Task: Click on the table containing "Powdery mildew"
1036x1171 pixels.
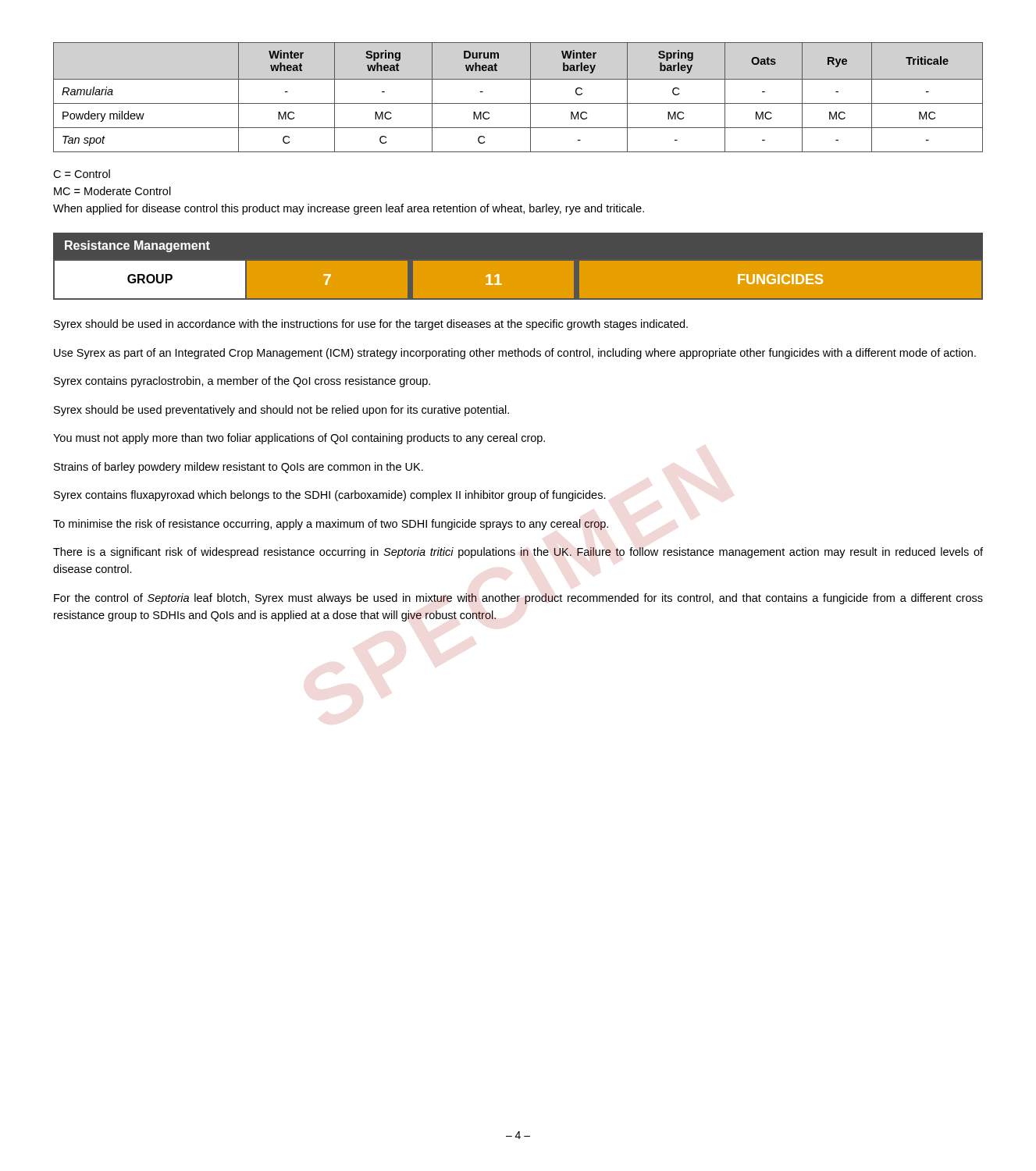Action: [x=518, y=97]
